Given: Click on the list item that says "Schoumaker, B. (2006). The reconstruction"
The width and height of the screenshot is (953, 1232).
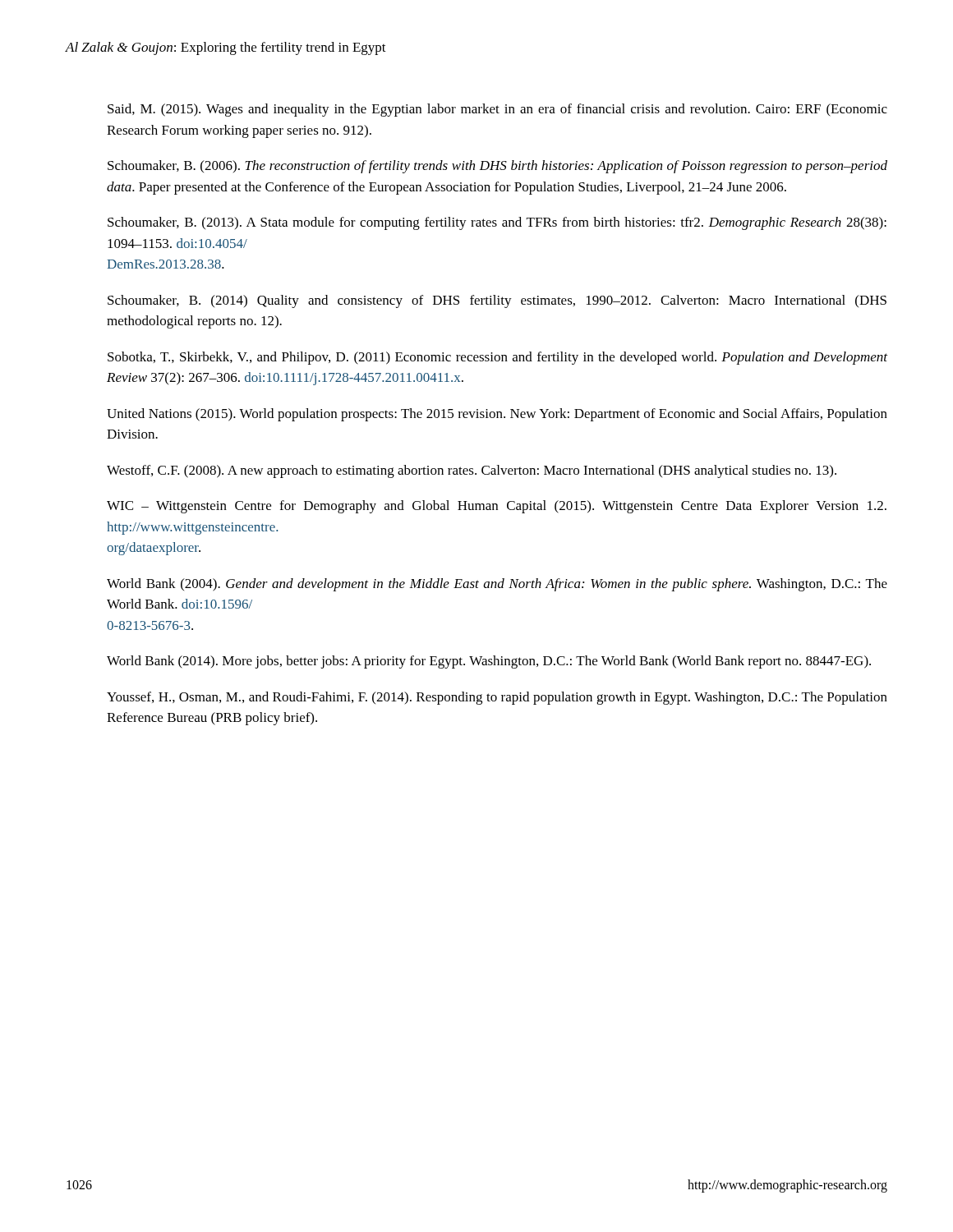Looking at the screenshot, I should 476,176.
